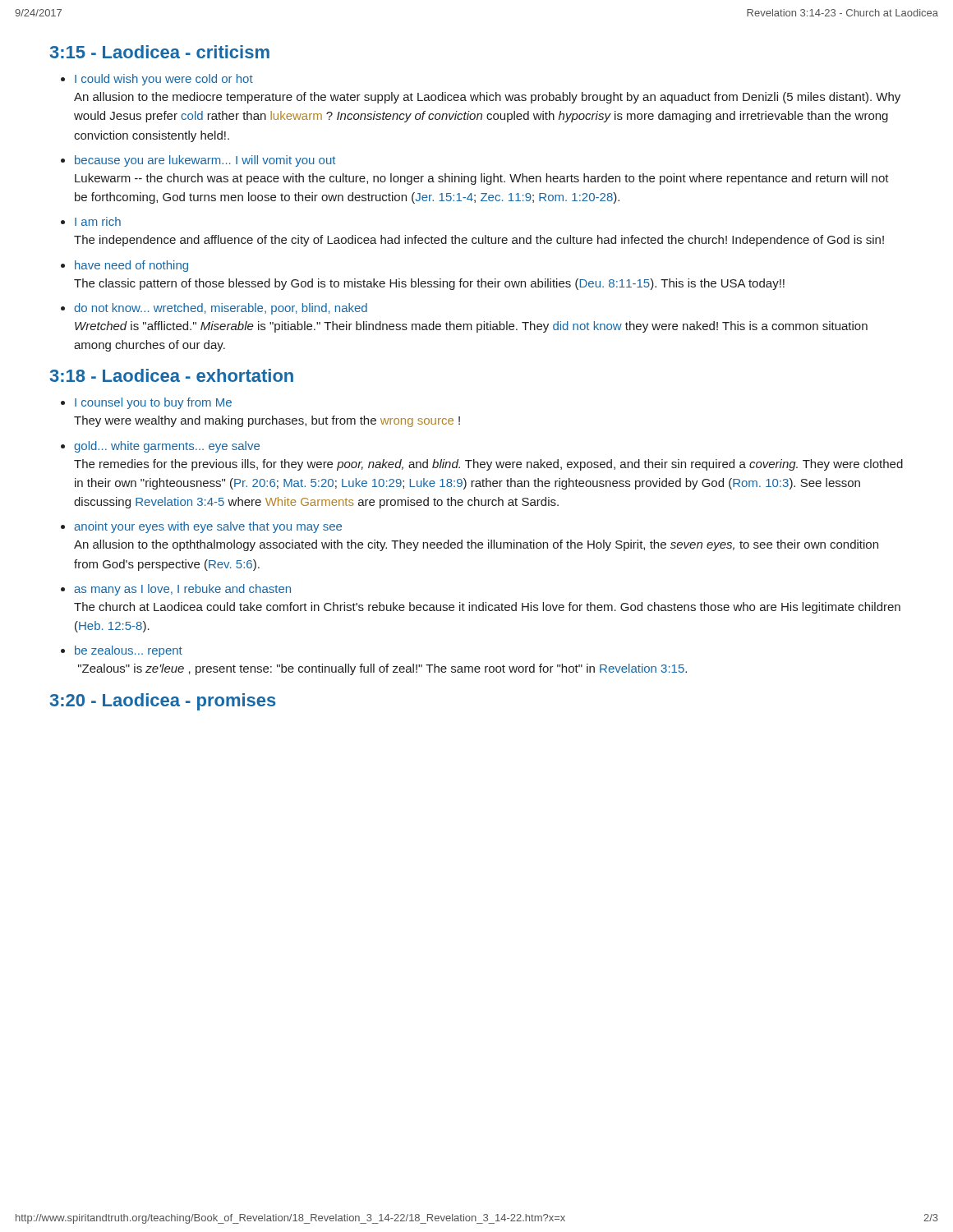The height and width of the screenshot is (1232, 953).
Task: Locate the text "3:18 - Laodicea - exhortation"
Action: click(172, 375)
